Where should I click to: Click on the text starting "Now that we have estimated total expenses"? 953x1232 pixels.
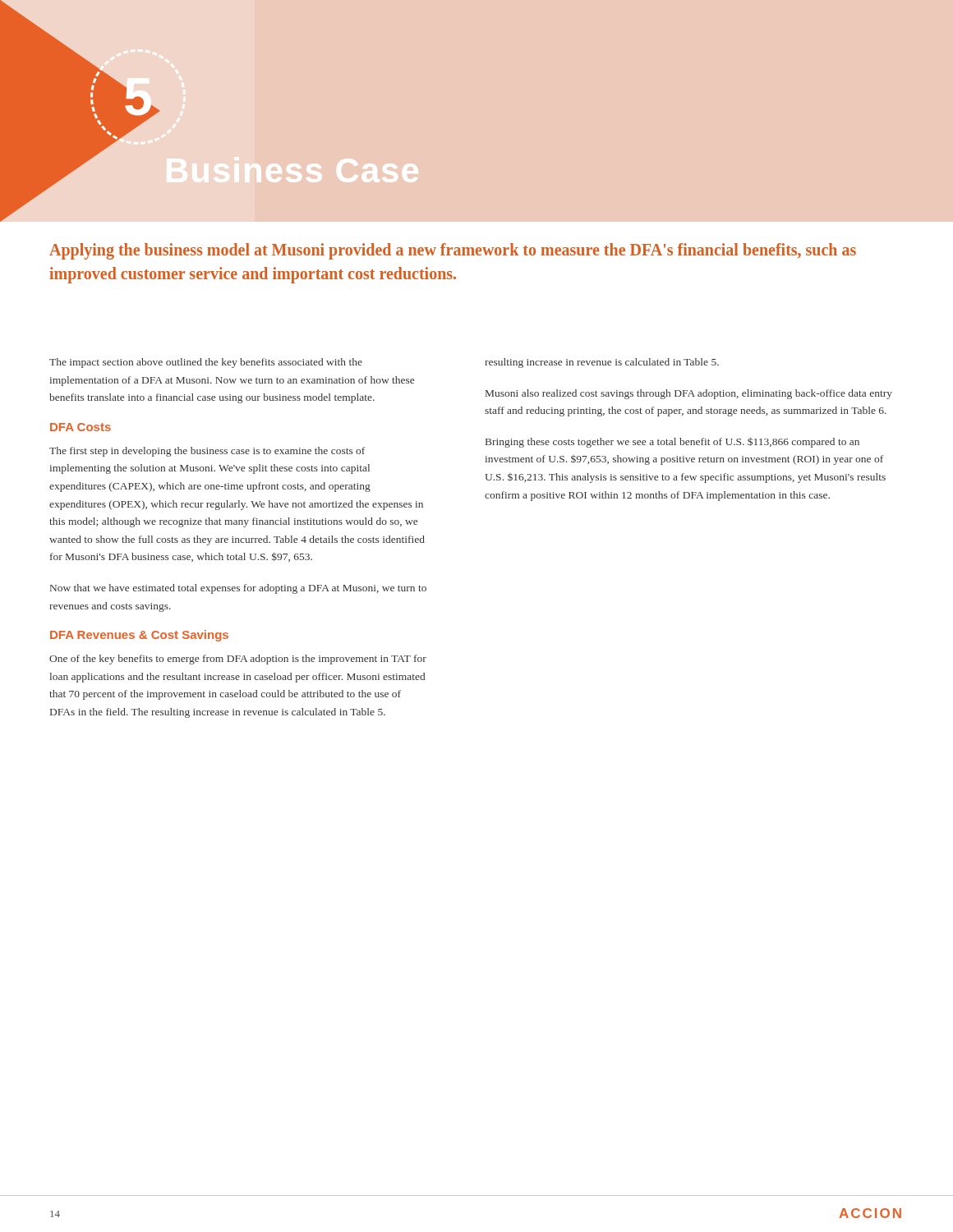(x=238, y=597)
